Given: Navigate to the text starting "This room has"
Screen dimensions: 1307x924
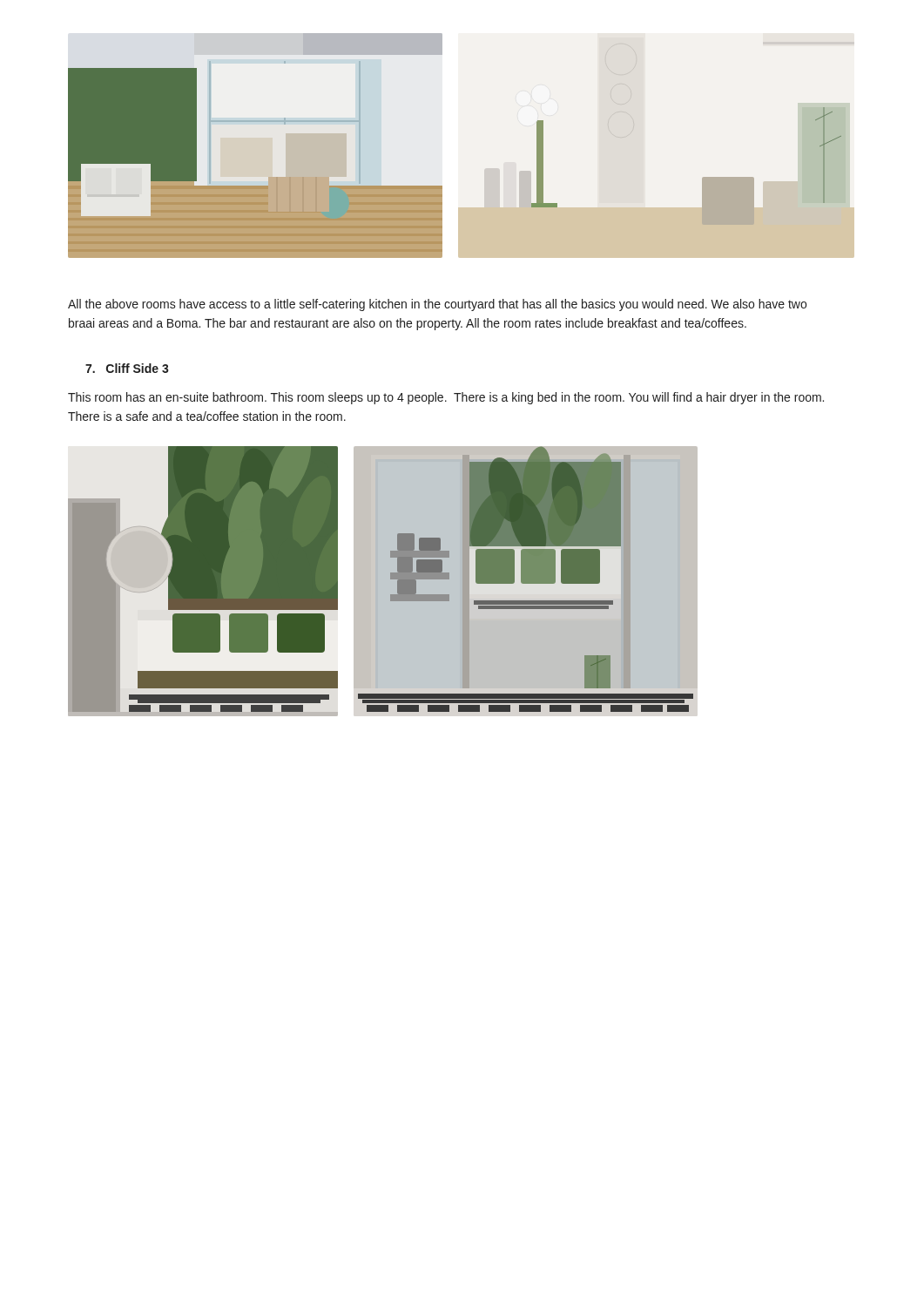Looking at the screenshot, I should point(447,407).
